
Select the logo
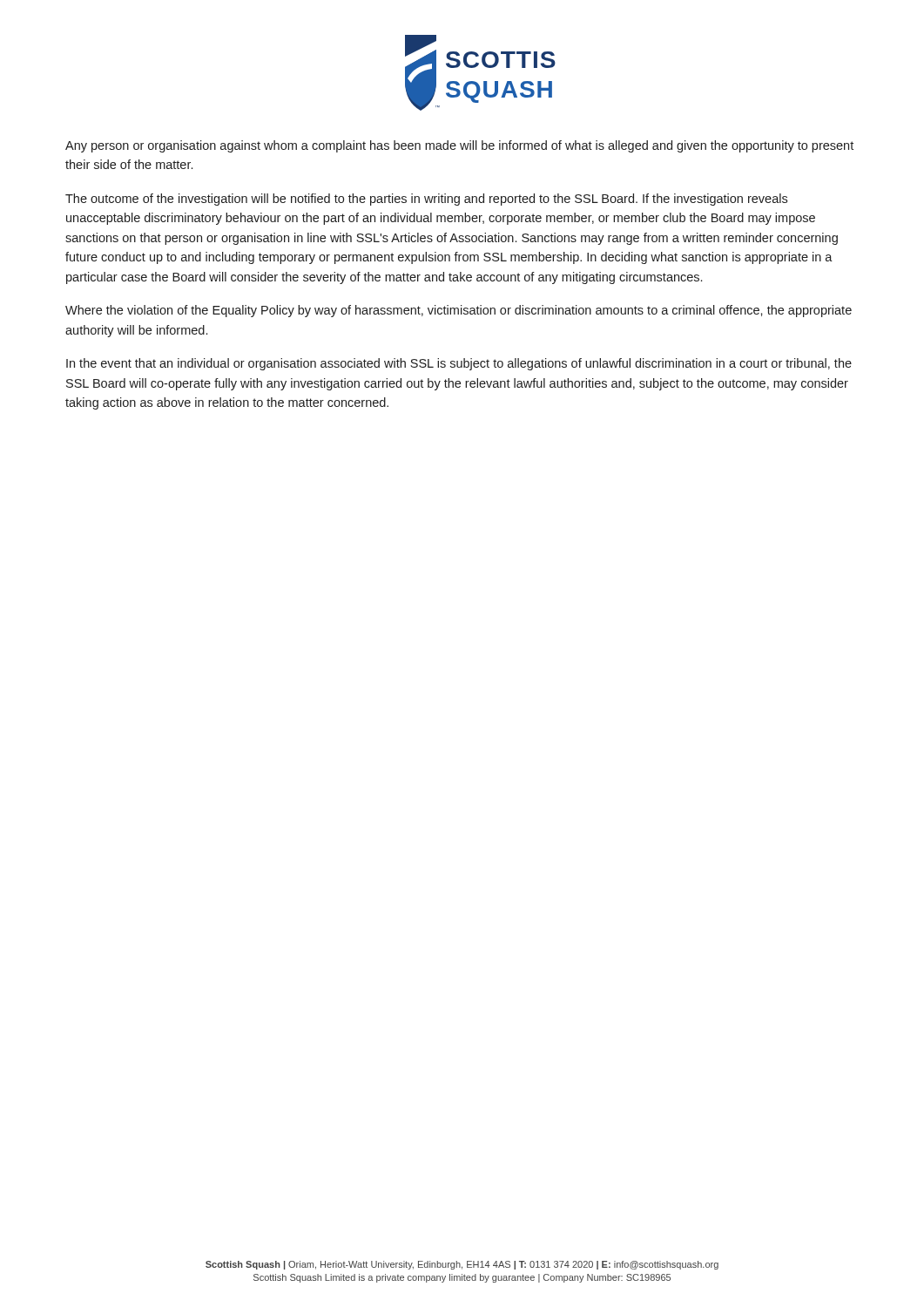click(x=462, y=71)
